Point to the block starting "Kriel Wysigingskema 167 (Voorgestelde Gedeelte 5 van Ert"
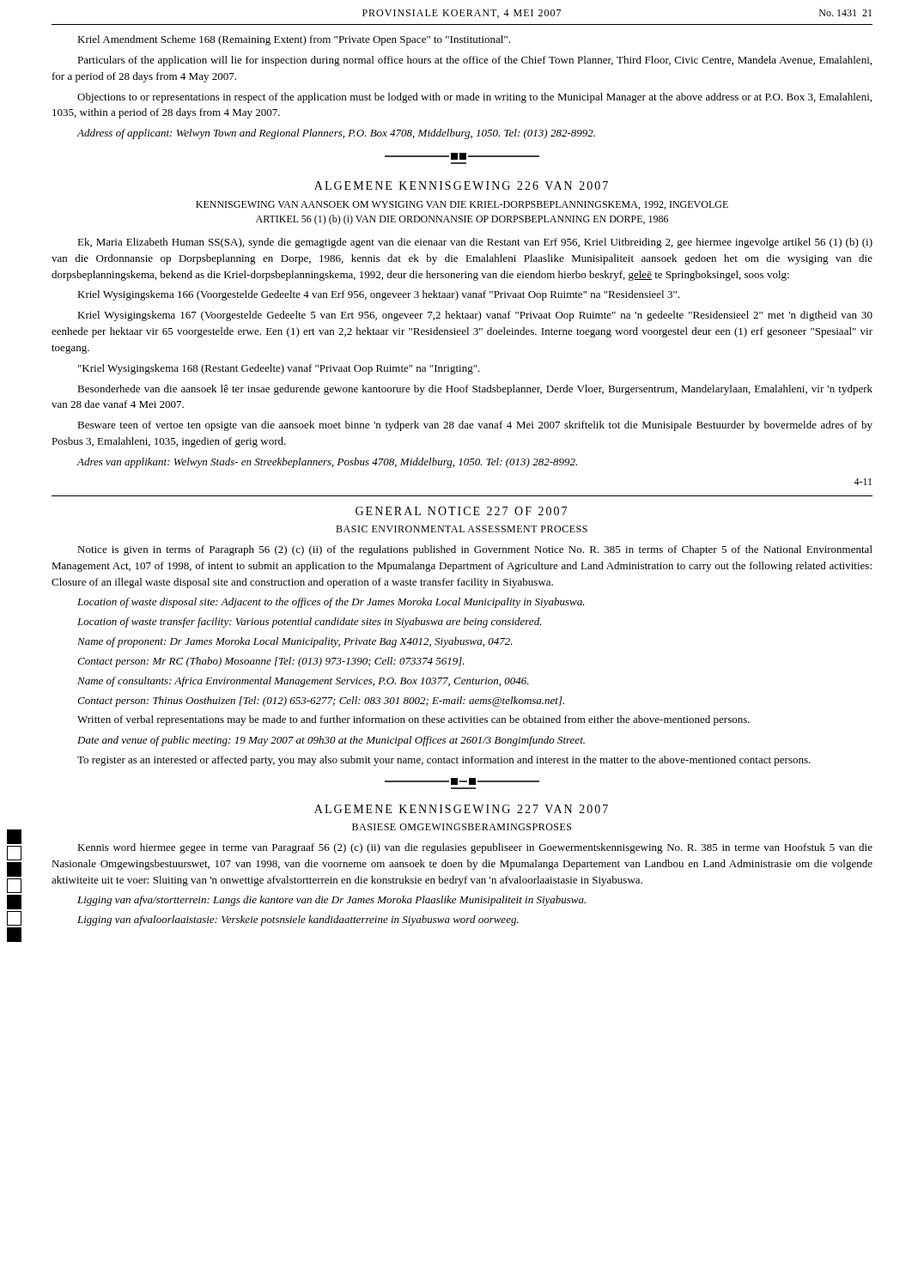Image resolution: width=924 pixels, height=1288 pixels. 462,331
